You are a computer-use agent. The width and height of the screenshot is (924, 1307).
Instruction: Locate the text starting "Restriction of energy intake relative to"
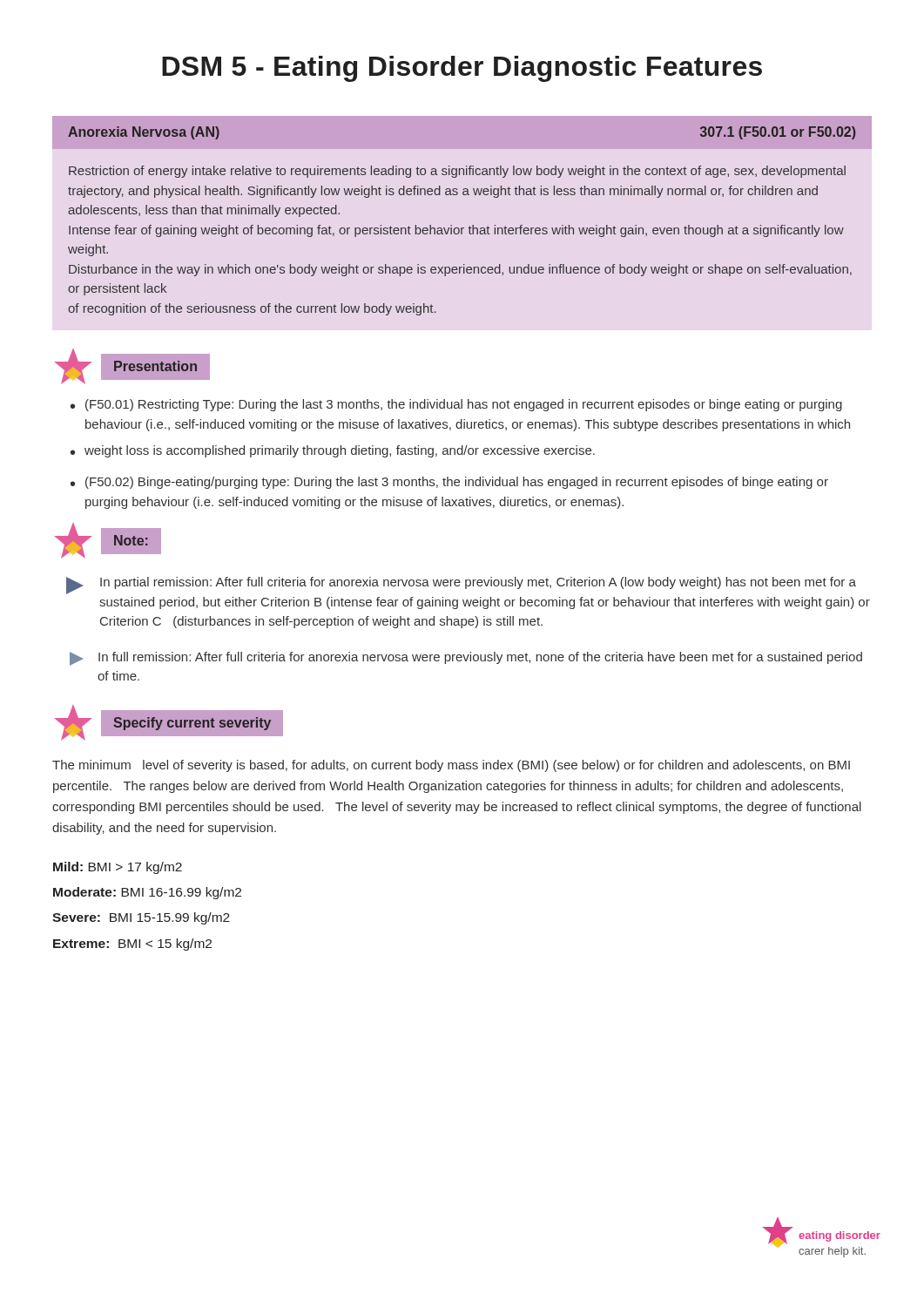(x=462, y=191)
